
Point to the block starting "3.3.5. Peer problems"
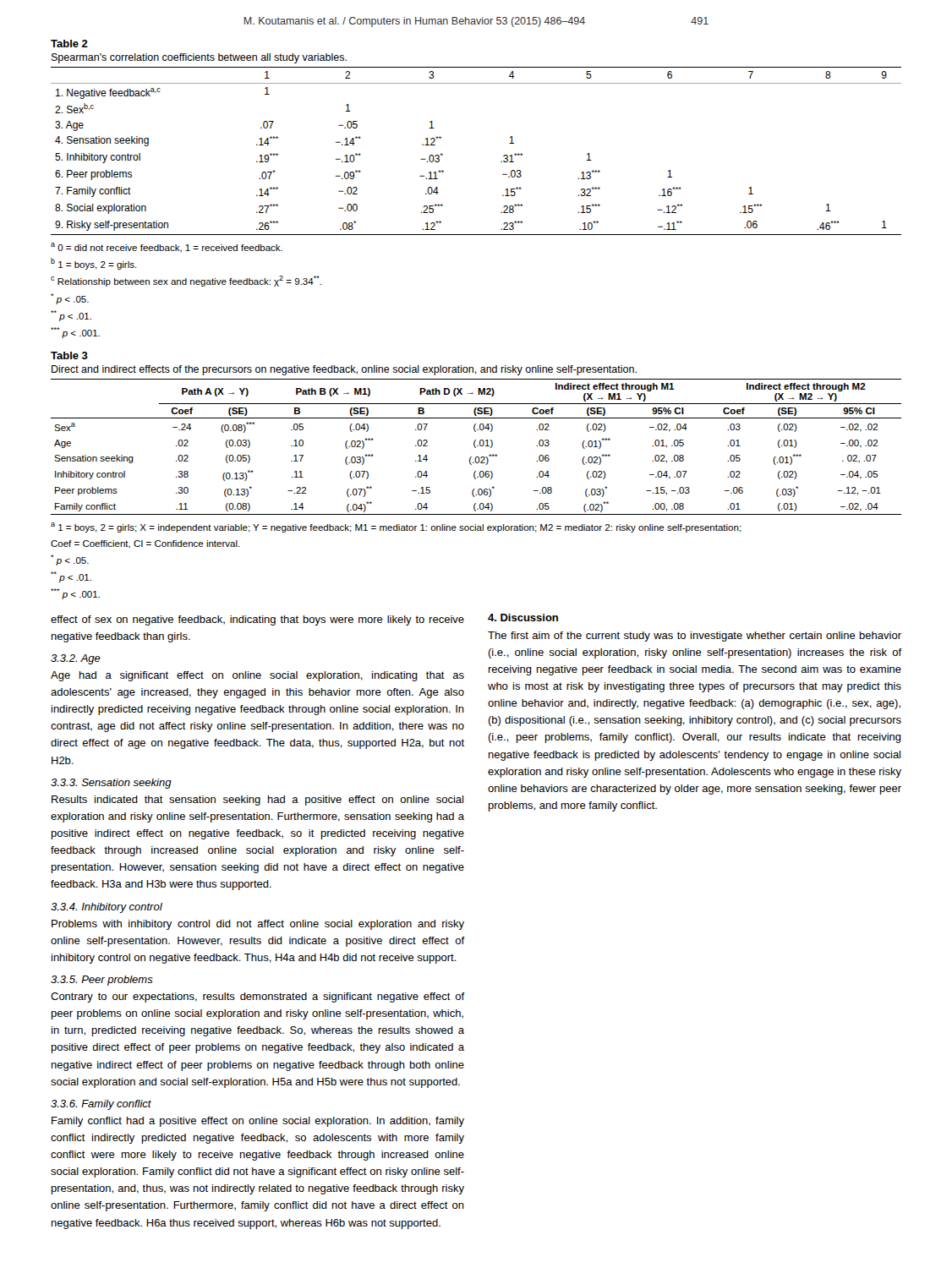(x=102, y=979)
